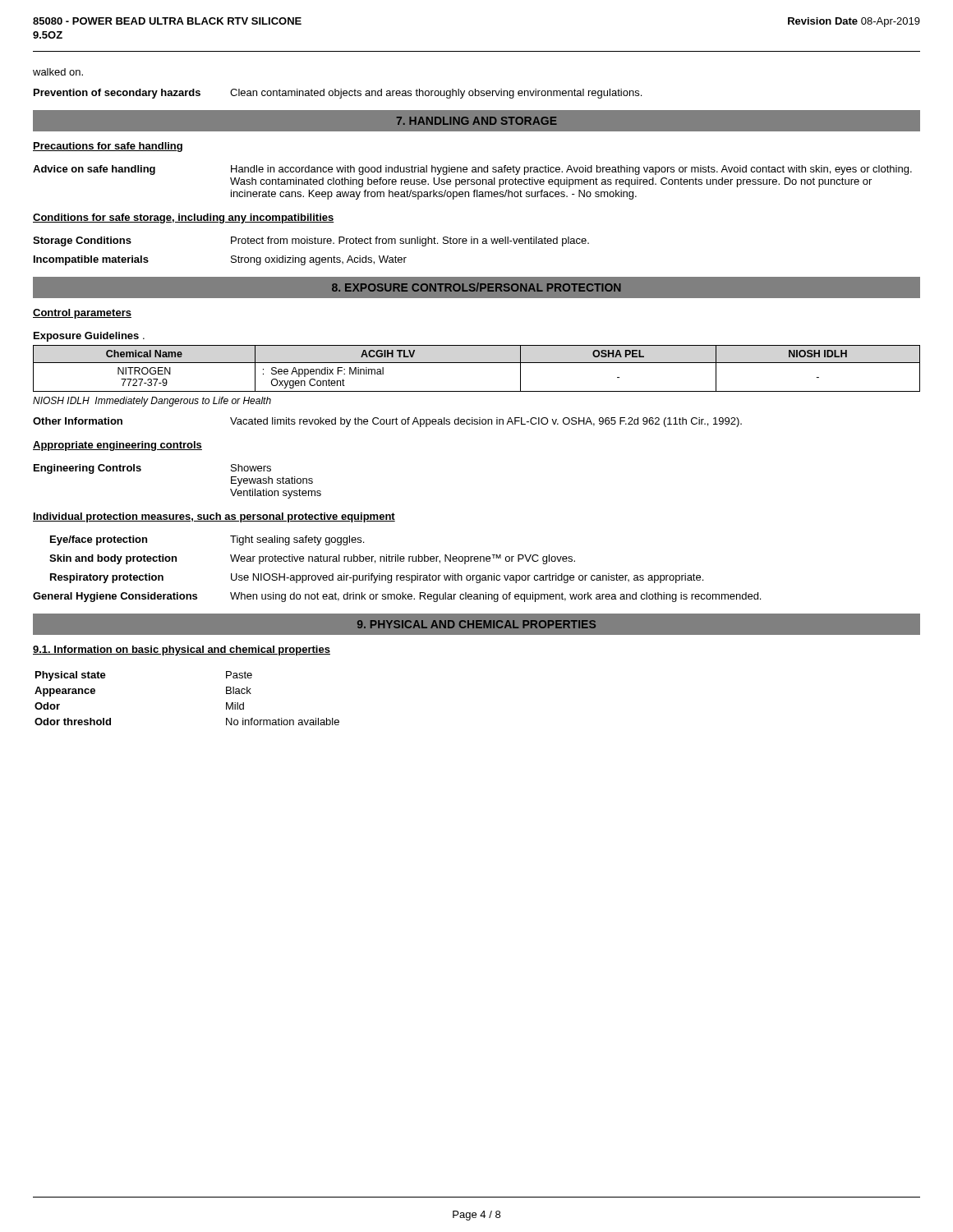Locate the text "Precautions for safe handling"
This screenshot has width=953, height=1232.
108,146
